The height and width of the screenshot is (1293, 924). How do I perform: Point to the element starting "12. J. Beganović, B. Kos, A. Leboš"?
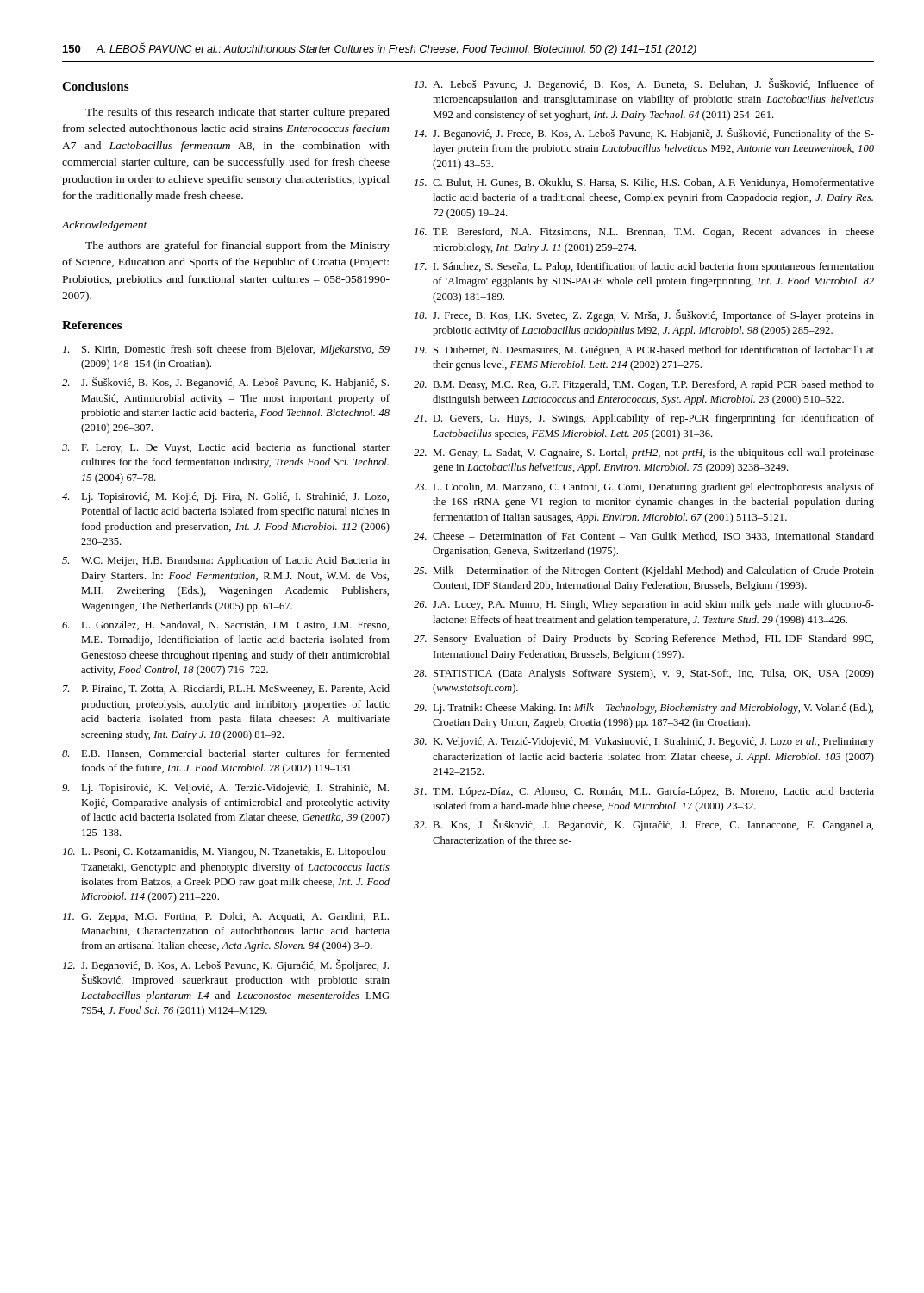[226, 988]
